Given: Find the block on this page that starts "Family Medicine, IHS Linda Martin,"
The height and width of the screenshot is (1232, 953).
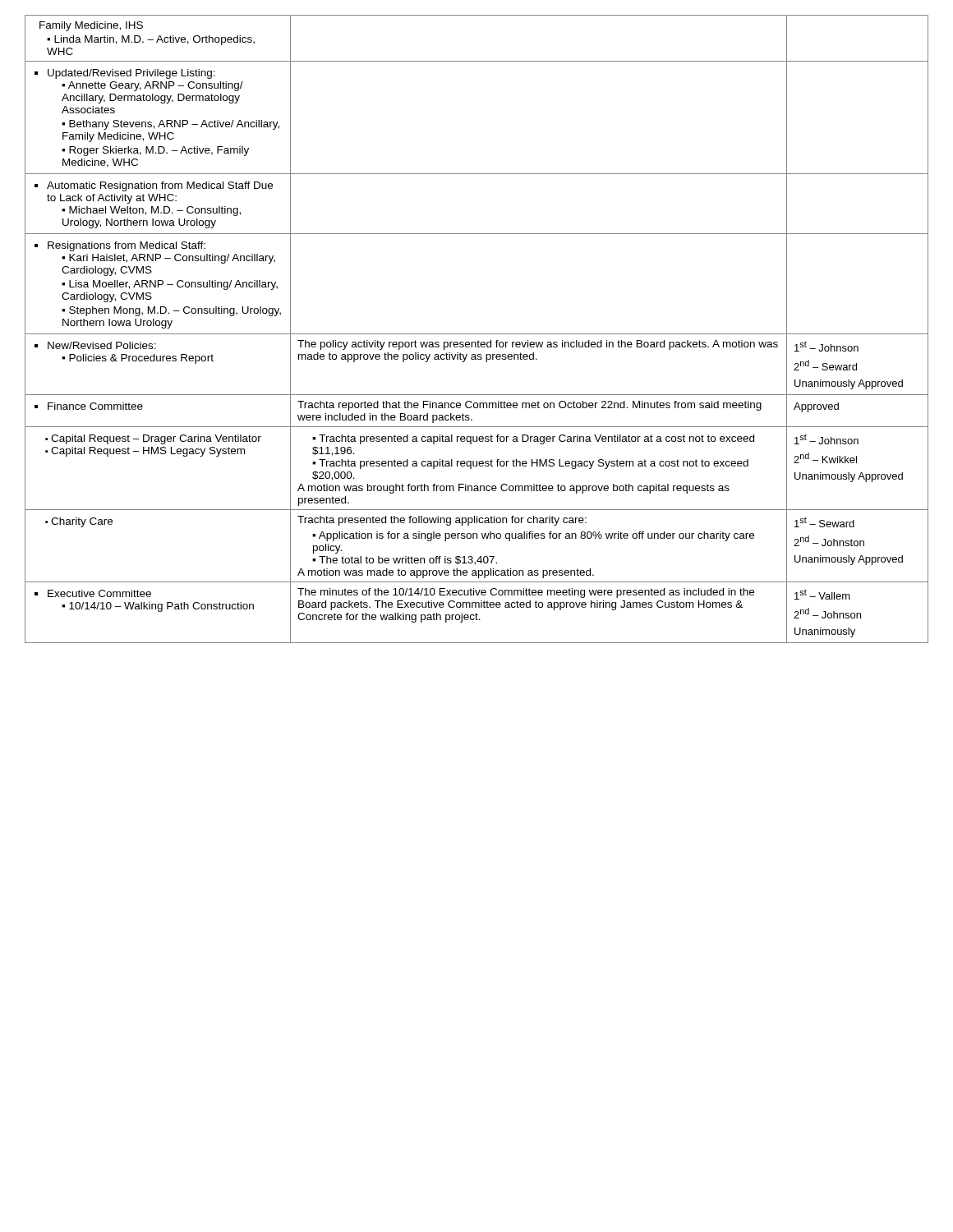Looking at the screenshot, I should tap(158, 38).
